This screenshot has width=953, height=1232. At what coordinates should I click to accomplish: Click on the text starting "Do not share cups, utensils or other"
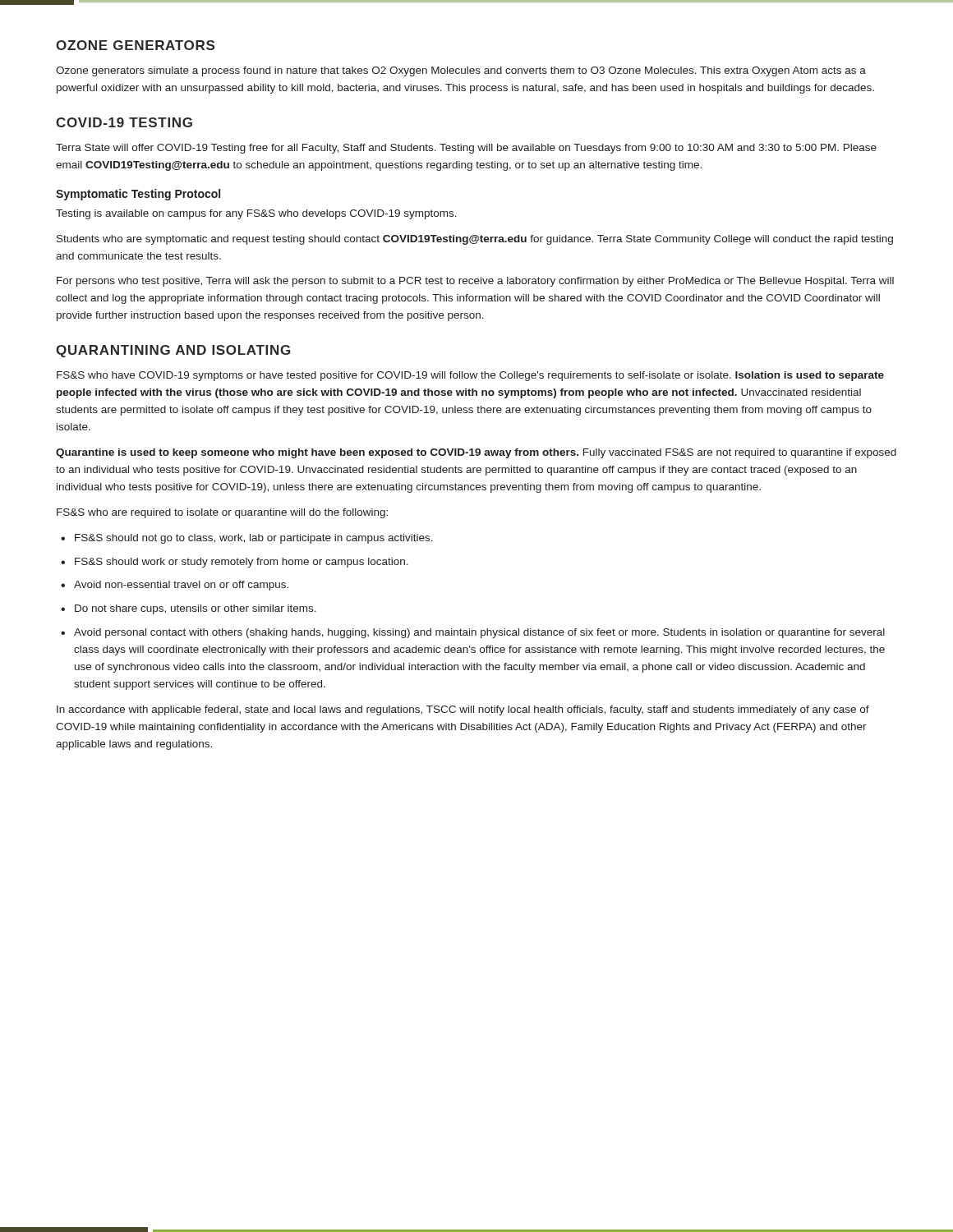click(195, 608)
